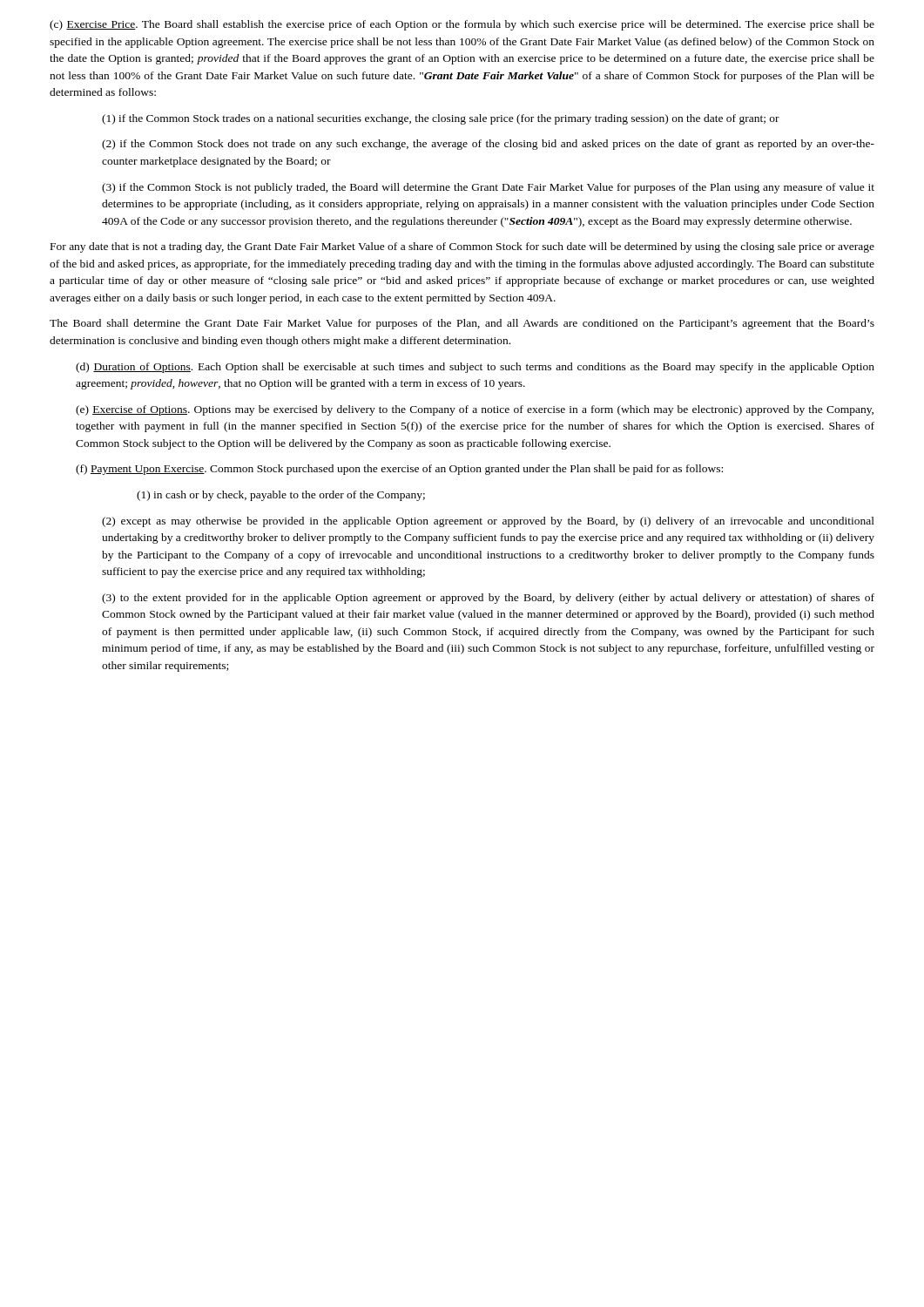Click the passage that begins "The Board shall determine the Grant"
This screenshot has height=1307, width=924.
coord(462,332)
